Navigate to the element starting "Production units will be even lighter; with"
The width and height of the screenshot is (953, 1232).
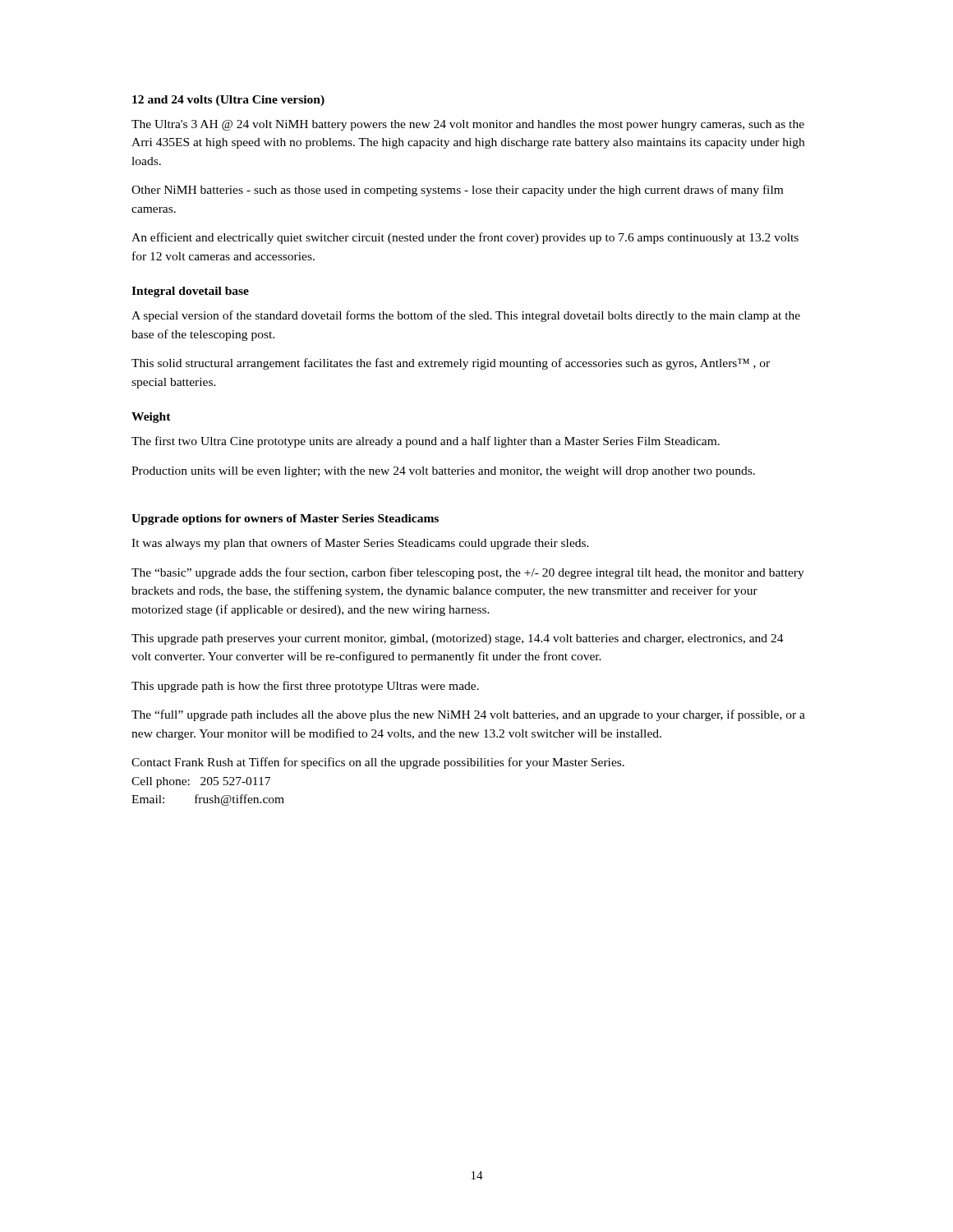443,470
